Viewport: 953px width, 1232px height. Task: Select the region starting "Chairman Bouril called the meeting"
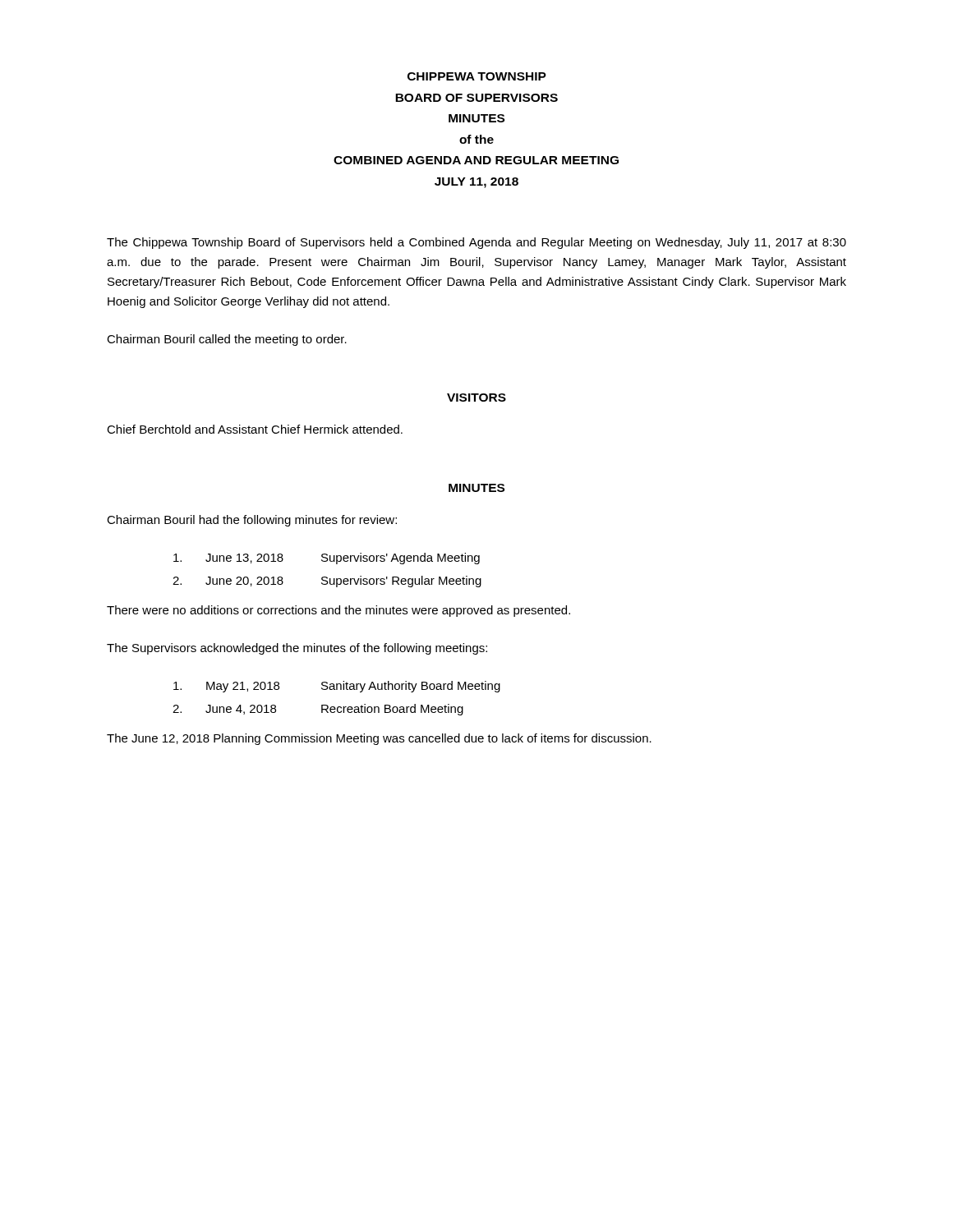coord(227,339)
